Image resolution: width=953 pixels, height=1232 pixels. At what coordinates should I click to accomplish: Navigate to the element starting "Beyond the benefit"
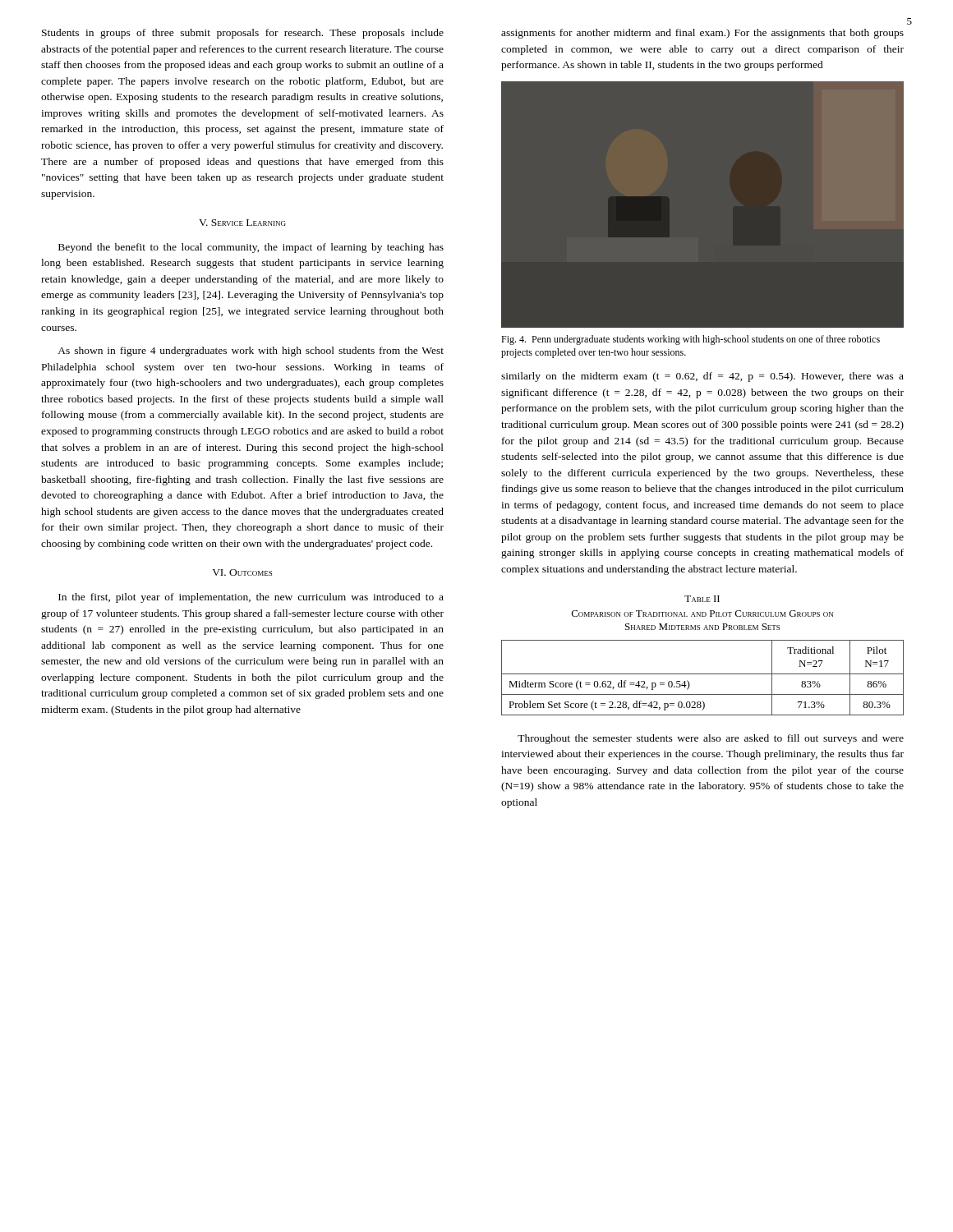coord(242,395)
